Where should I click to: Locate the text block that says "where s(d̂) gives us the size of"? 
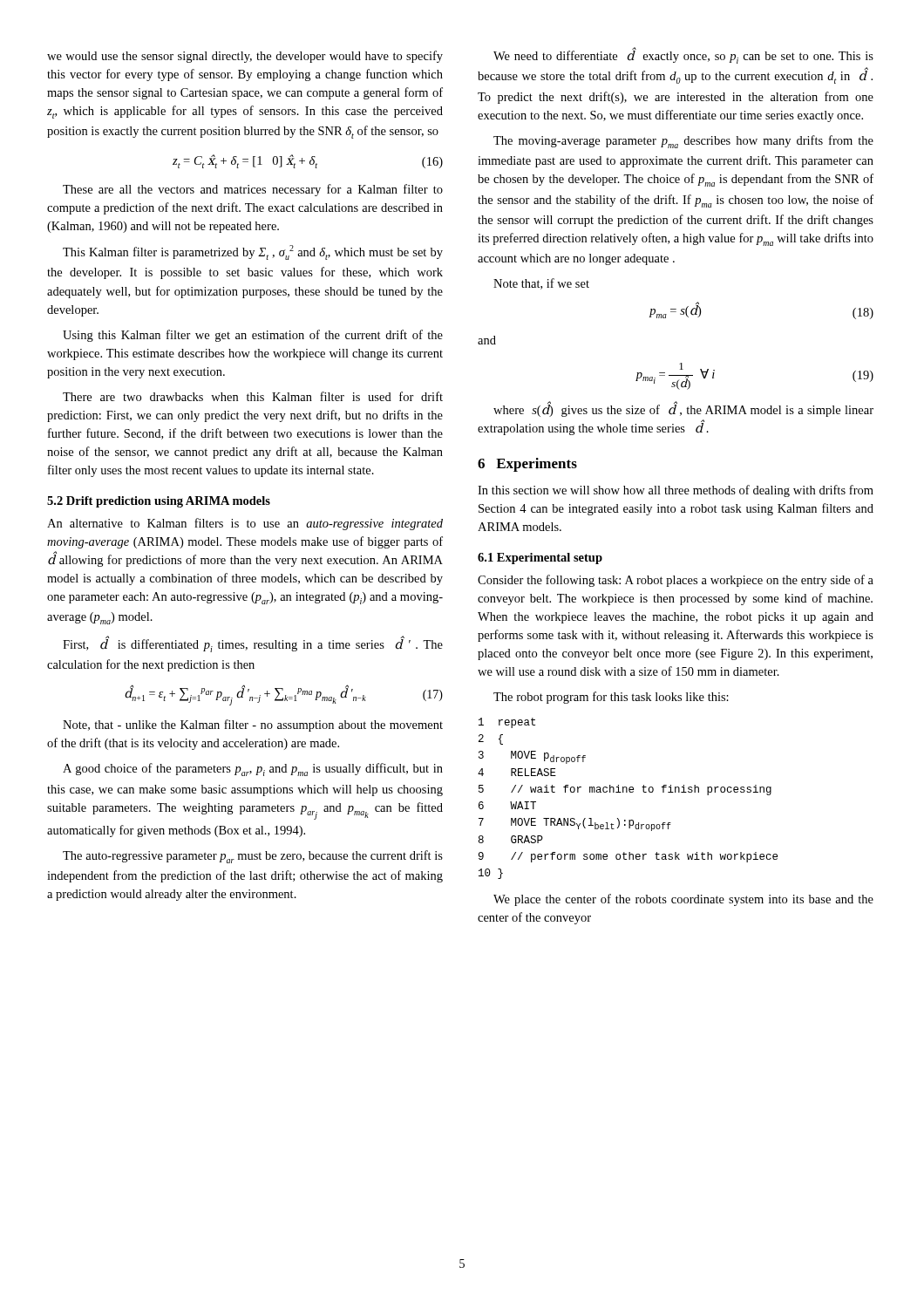(x=676, y=419)
